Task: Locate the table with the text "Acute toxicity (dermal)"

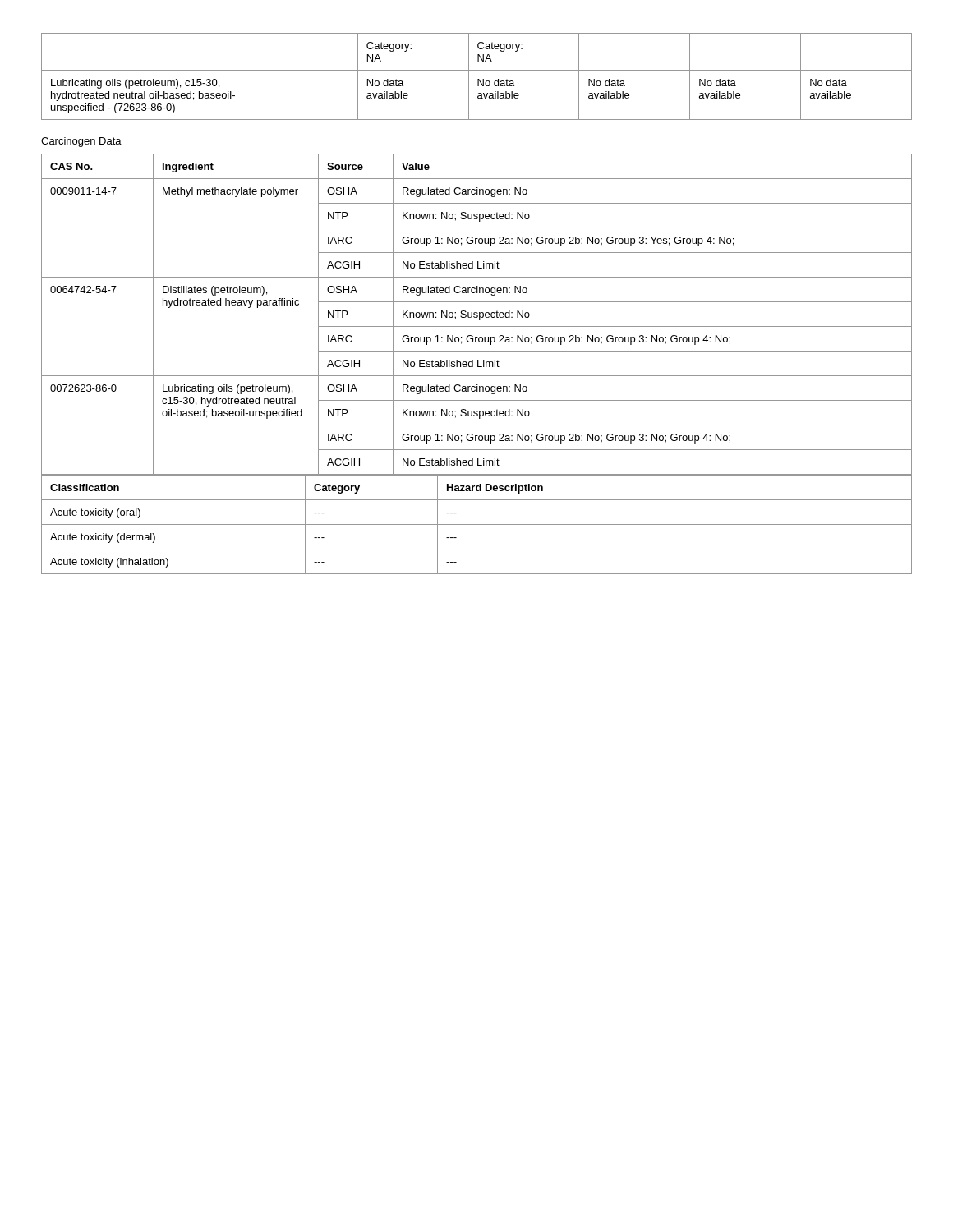Action: pyautogui.click(x=476, y=524)
